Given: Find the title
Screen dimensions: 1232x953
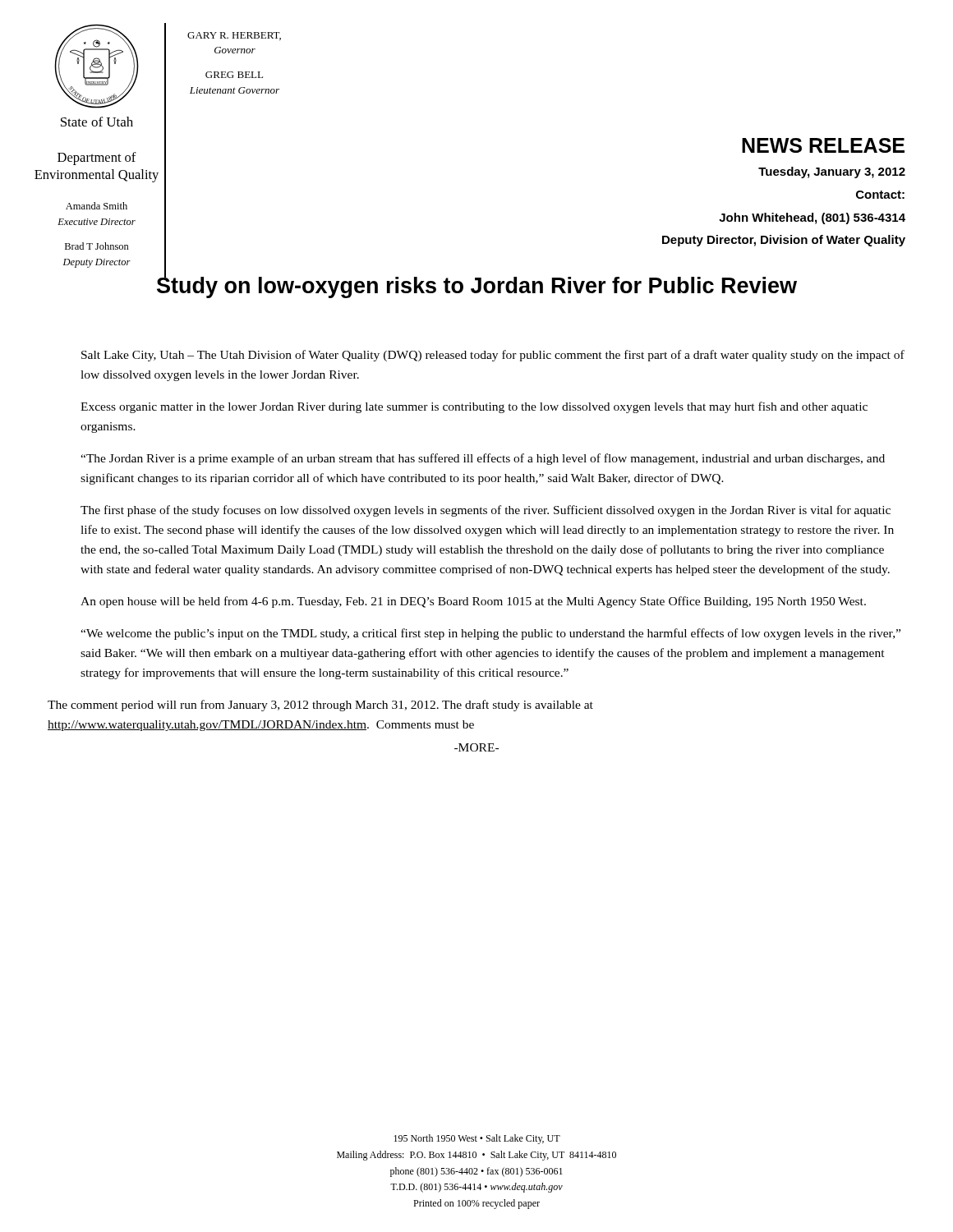Looking at the screenshot, I should [x=476, y=286].
